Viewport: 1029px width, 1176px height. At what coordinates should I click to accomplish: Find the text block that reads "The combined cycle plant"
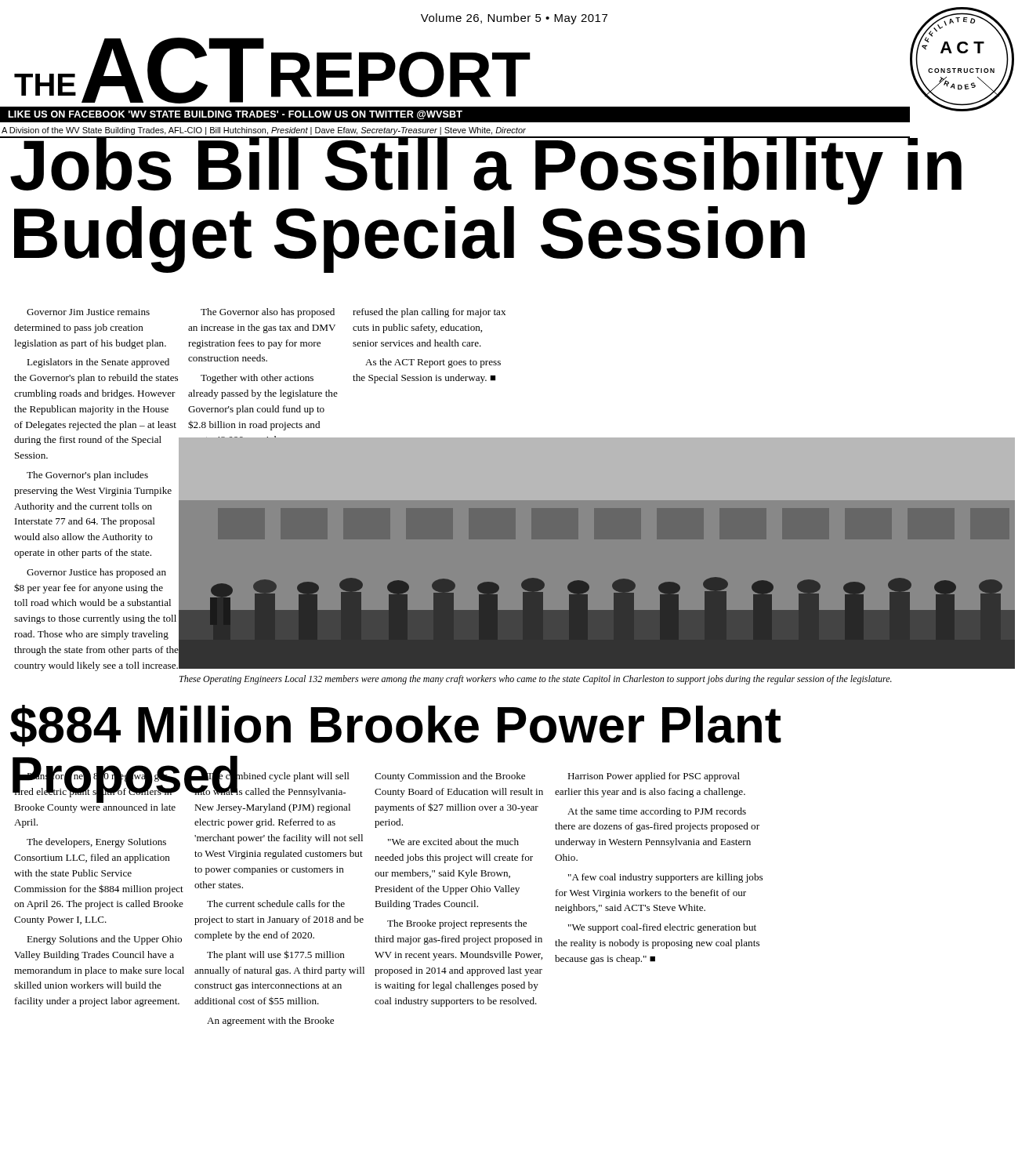point(280,898)
